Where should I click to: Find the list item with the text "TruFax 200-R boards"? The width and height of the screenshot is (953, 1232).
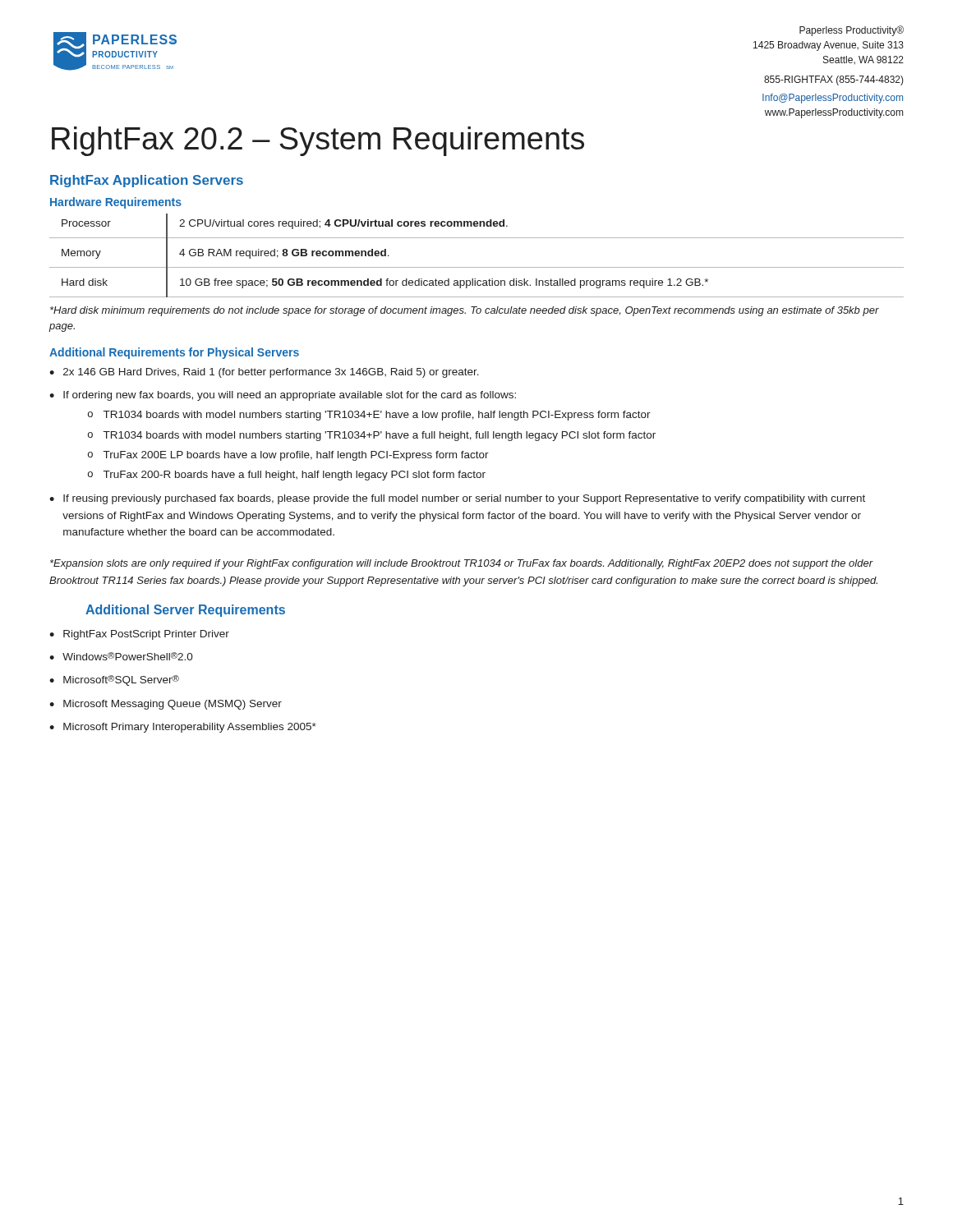[294, 474]
